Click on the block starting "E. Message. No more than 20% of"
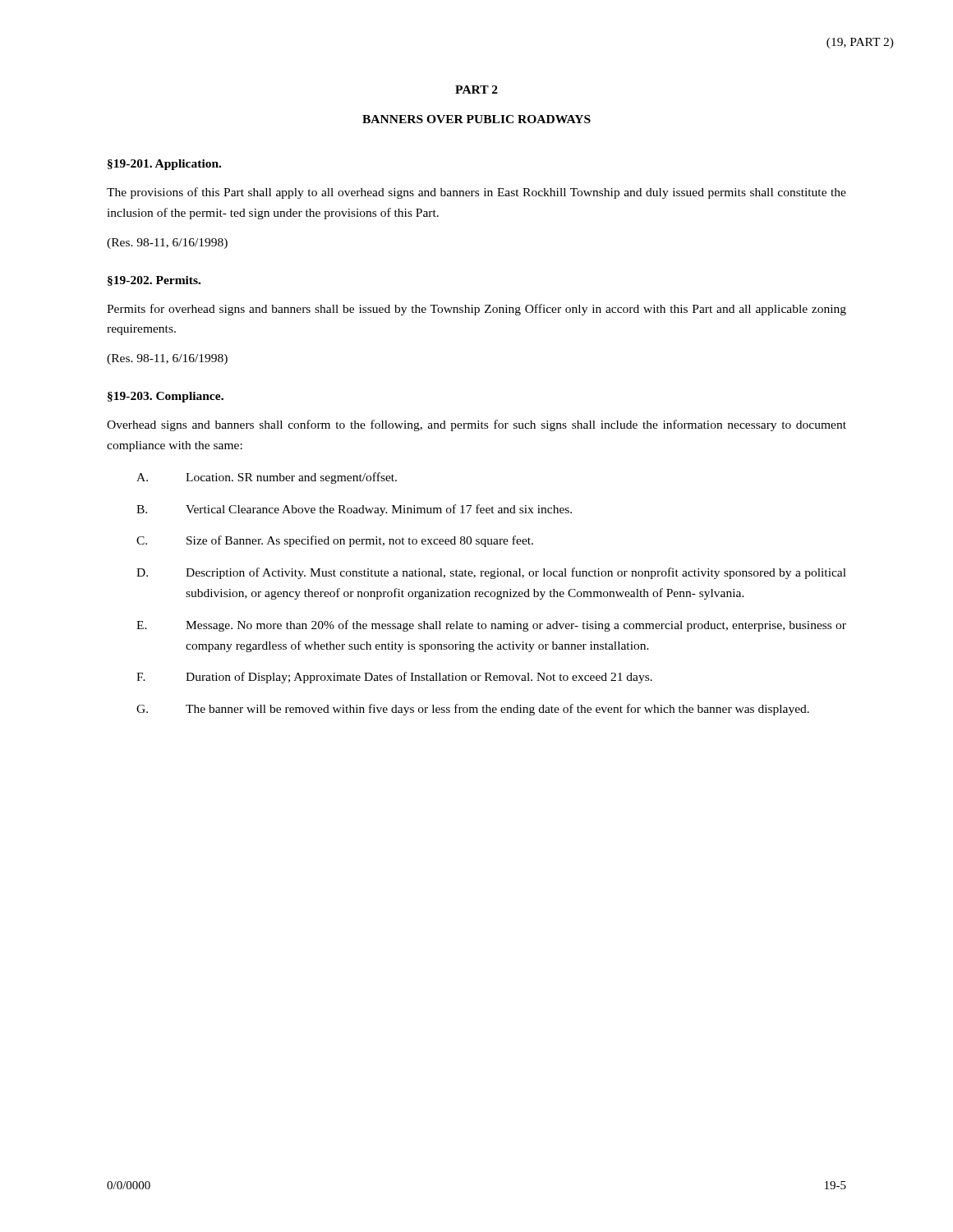The height and width of the screenshot is (1232, 953). pyautogui.click(x=476, y=635)
